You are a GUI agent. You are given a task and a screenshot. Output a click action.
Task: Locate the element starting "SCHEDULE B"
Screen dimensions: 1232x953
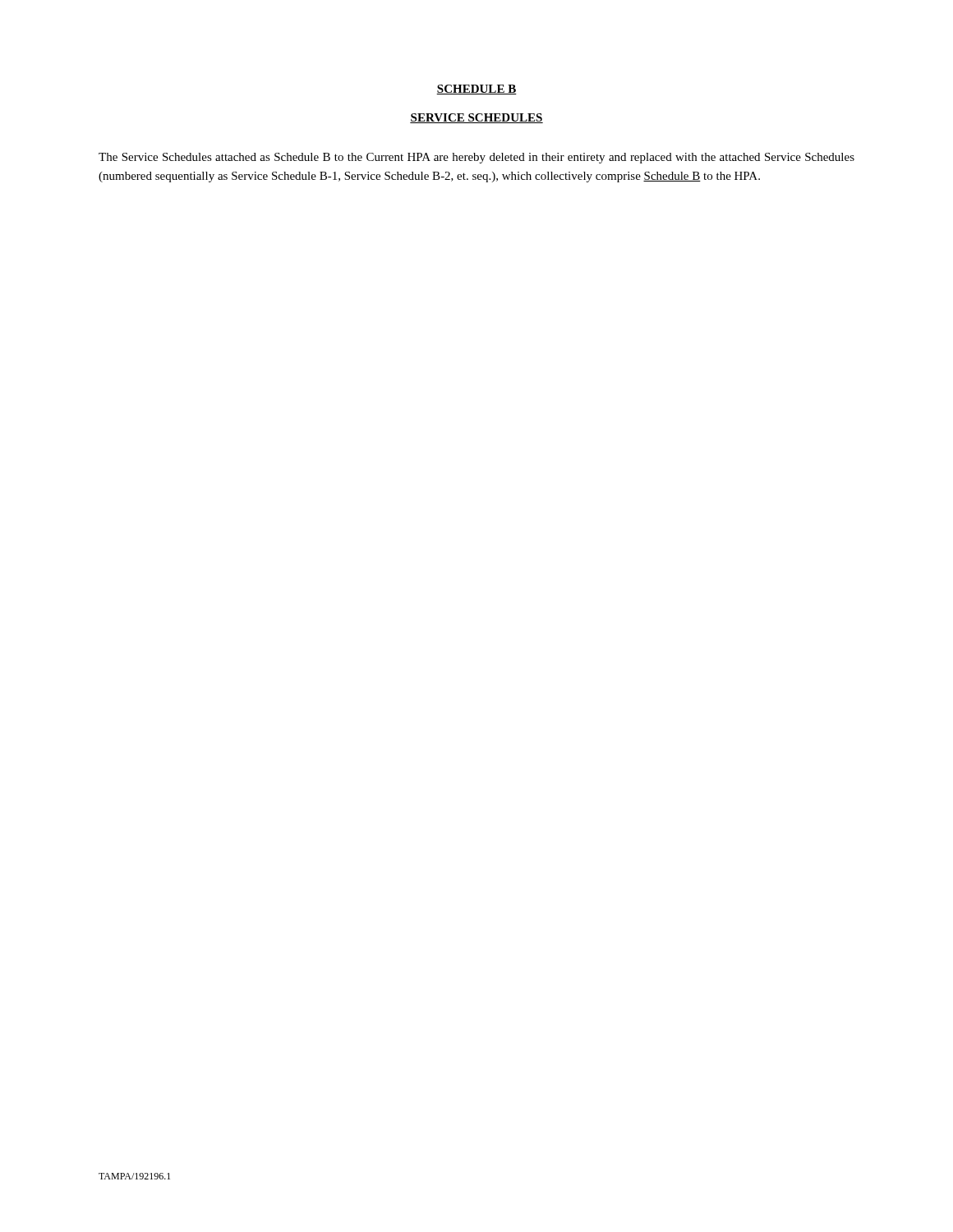(476, 89)
